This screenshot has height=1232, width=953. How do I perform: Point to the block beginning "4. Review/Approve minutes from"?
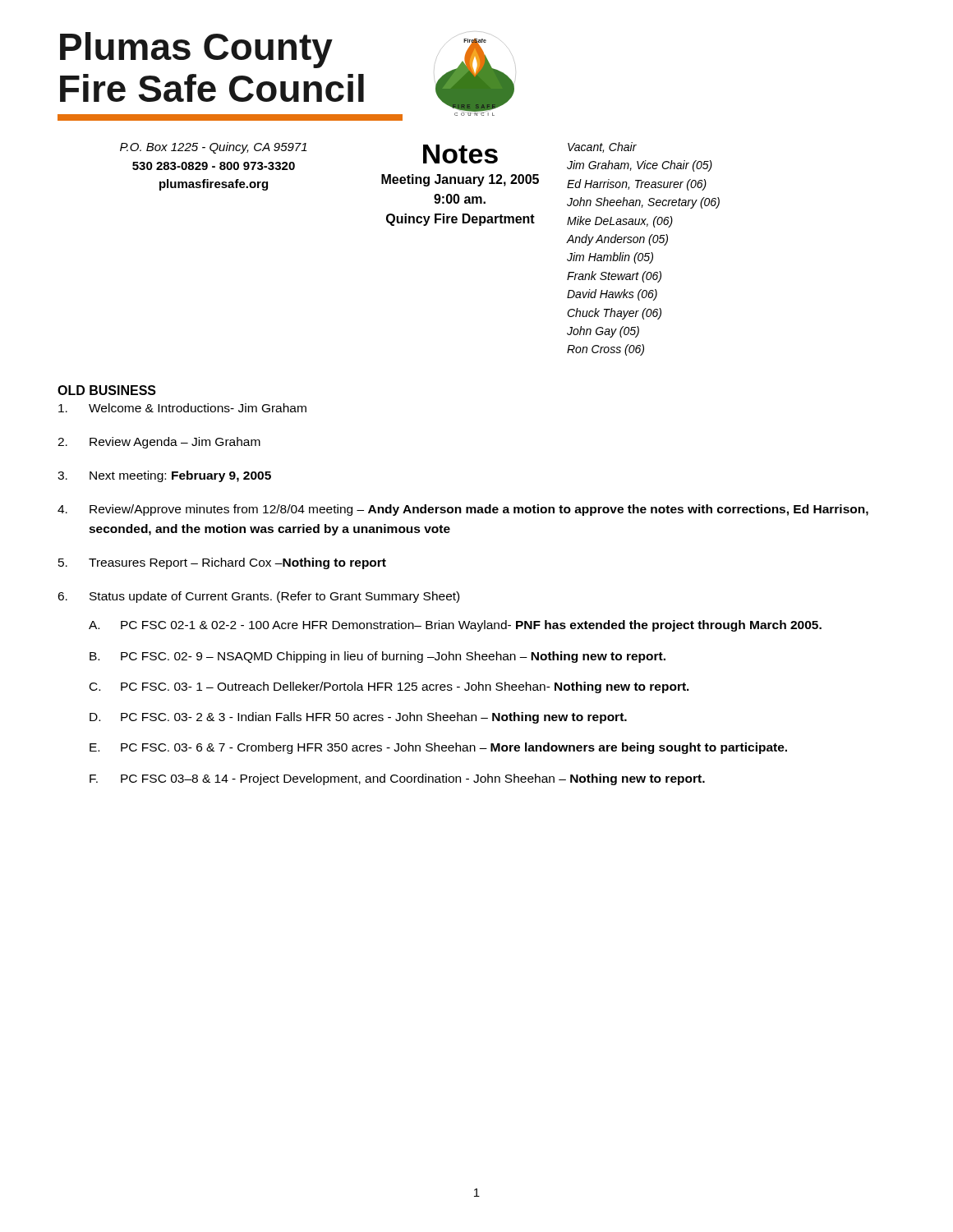tap(476, 519)
